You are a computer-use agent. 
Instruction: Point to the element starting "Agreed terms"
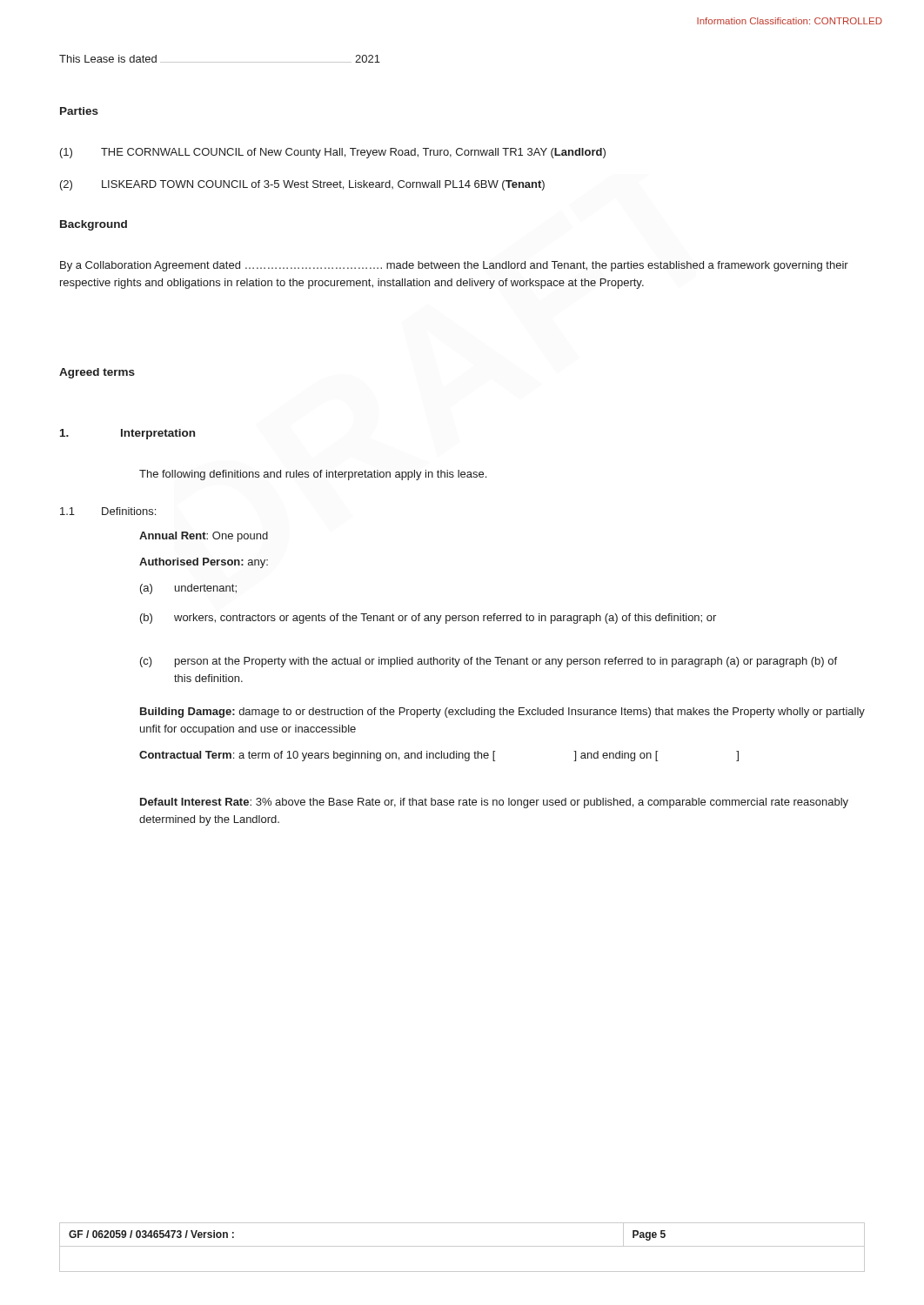coord(97,372)
